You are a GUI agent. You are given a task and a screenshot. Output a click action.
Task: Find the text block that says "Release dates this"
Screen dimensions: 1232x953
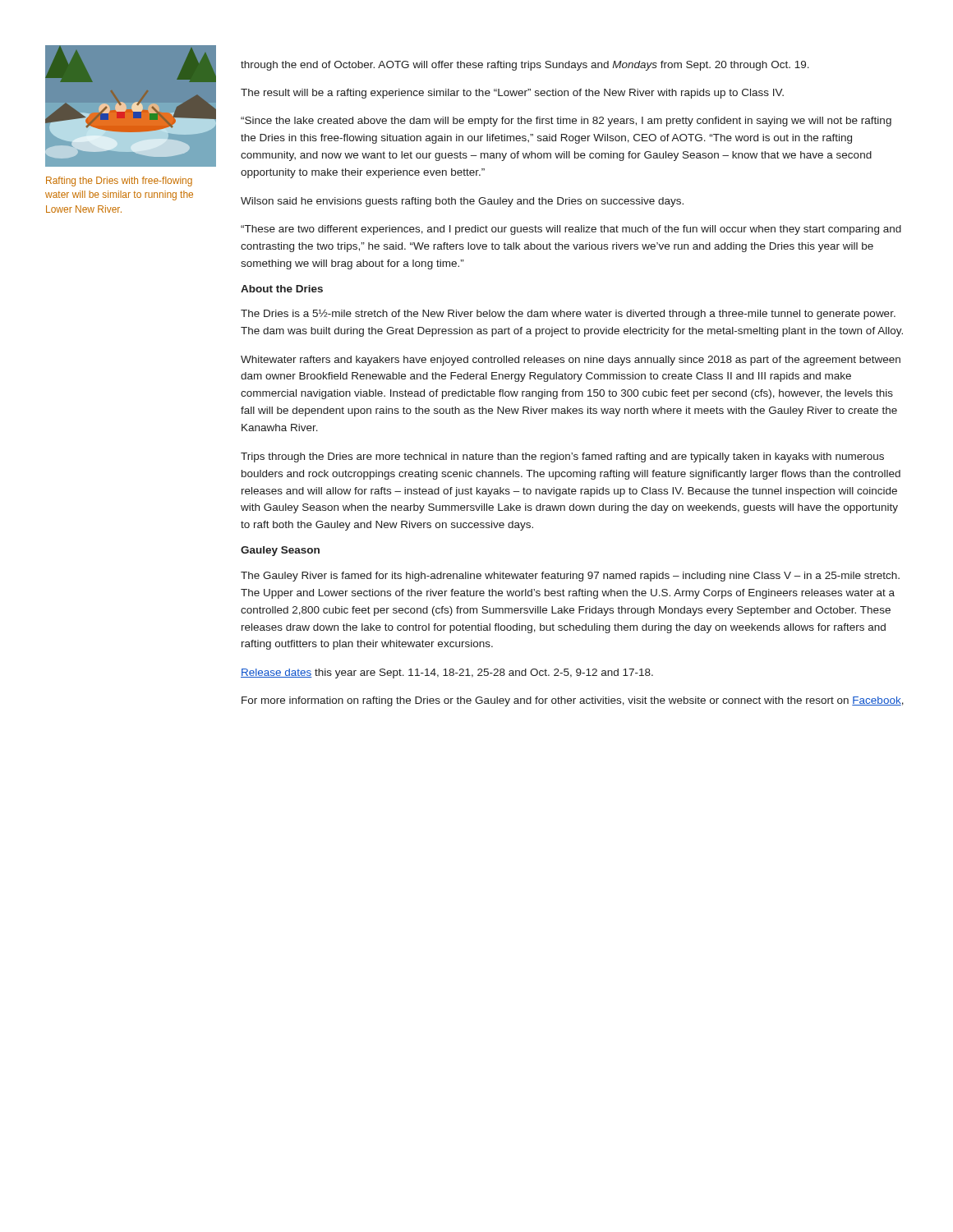[574, 673]
